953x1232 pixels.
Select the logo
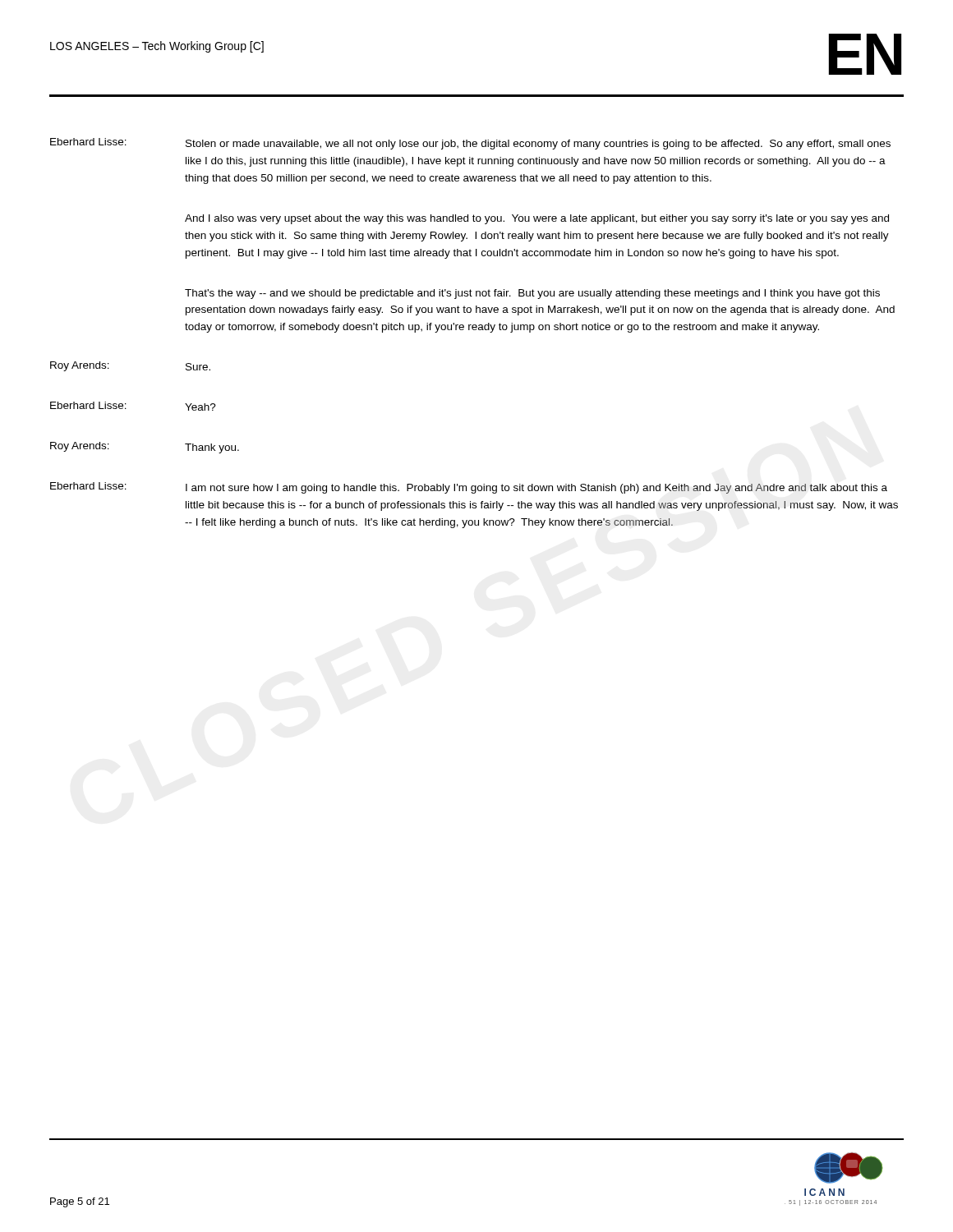click(844, 1179)
